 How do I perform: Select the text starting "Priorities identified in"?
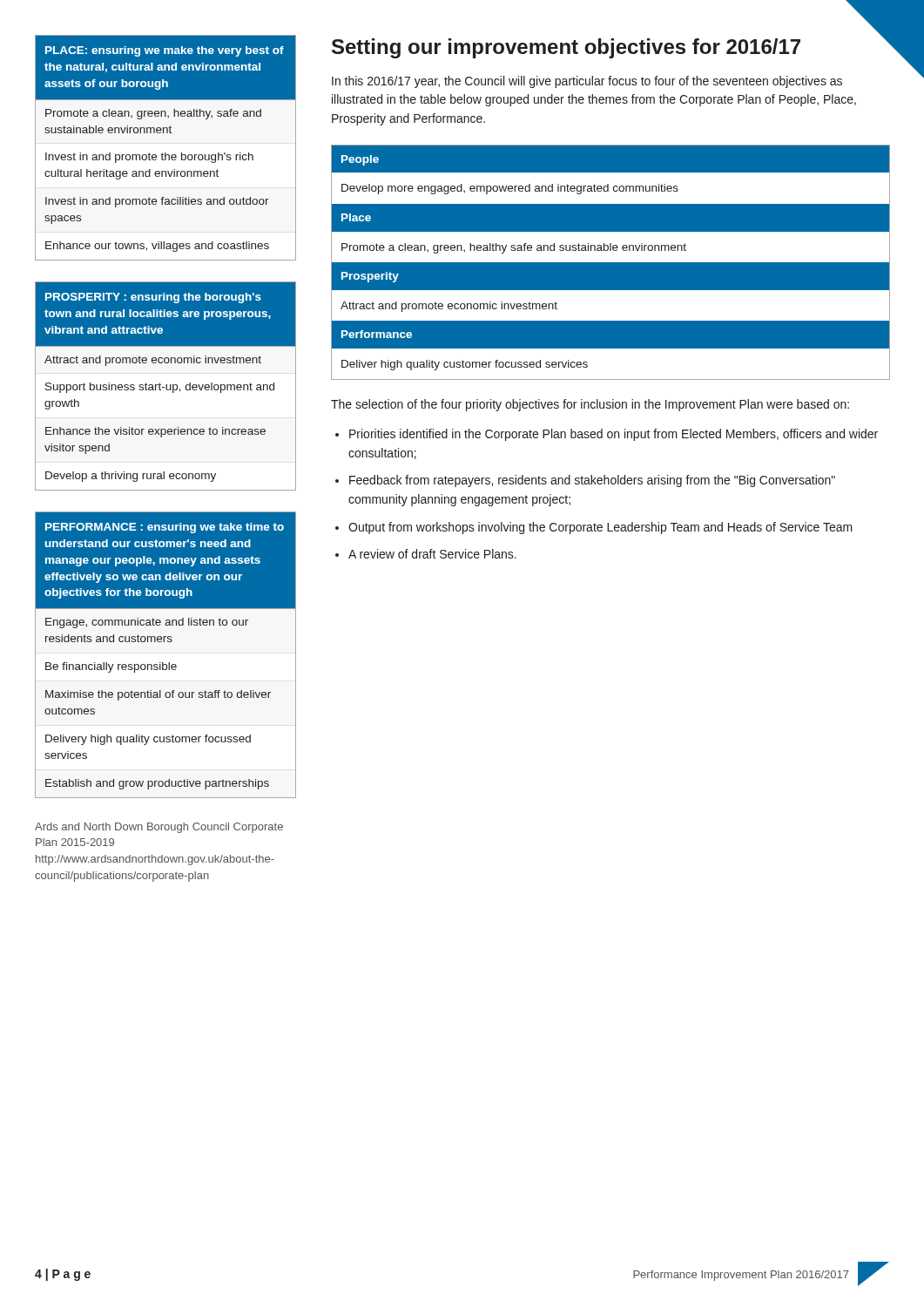(613, 443)
